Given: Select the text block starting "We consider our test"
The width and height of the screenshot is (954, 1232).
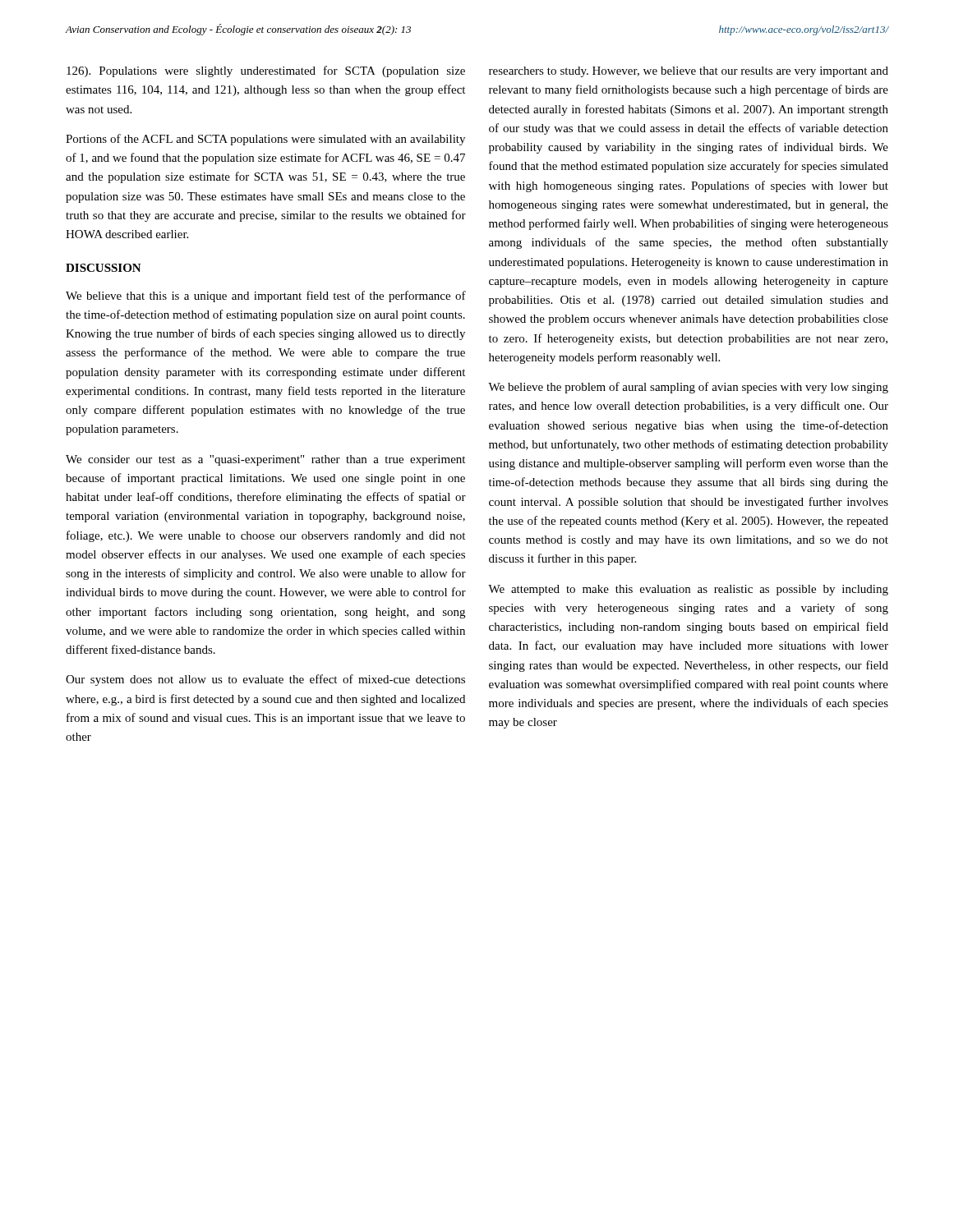Looking at the screenshot, I should pyautogui.click(x=266, y=555).
